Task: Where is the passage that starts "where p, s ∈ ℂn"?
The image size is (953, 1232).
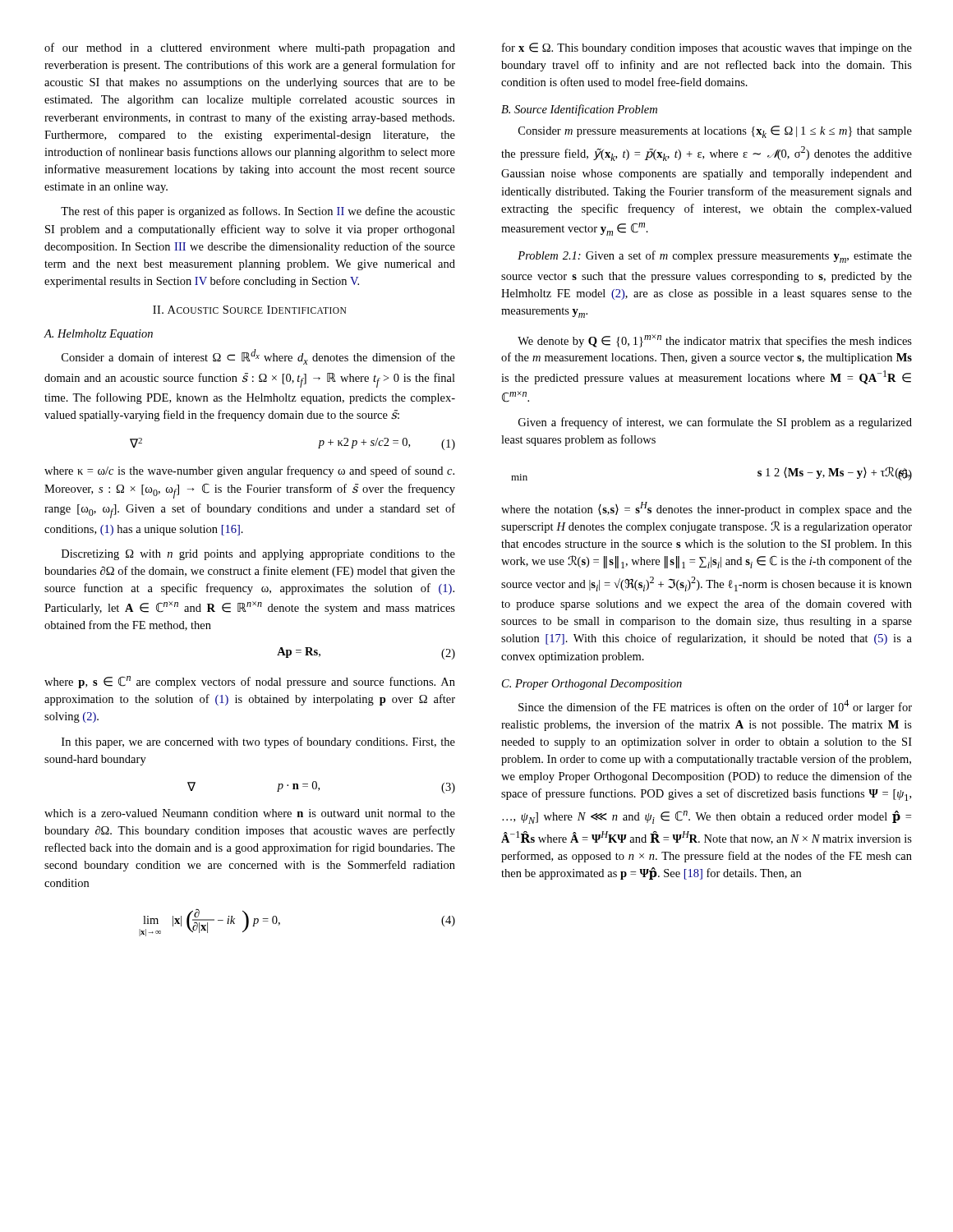Action: click(250, 699)
